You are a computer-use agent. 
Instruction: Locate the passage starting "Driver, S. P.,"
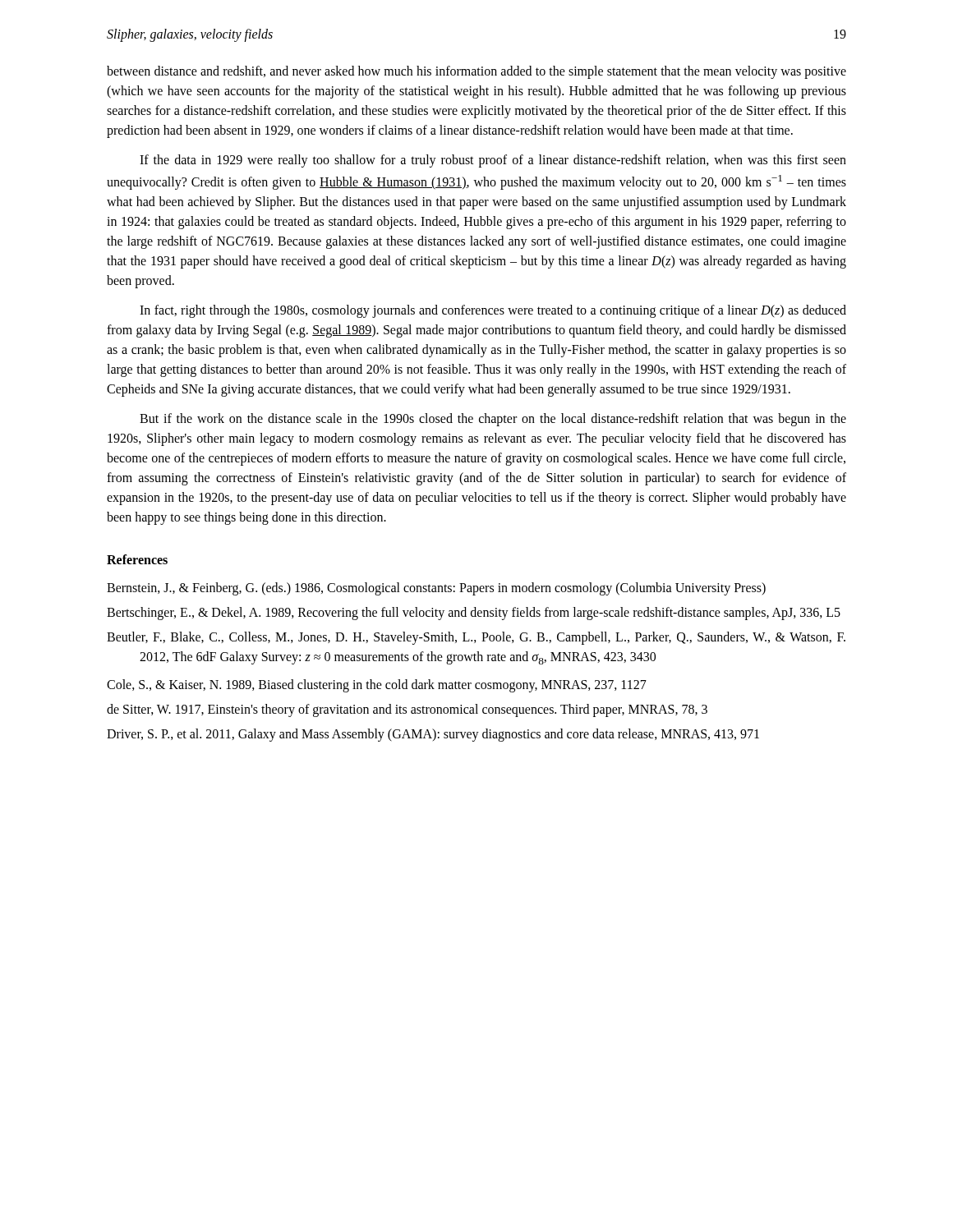coord(433,733)
